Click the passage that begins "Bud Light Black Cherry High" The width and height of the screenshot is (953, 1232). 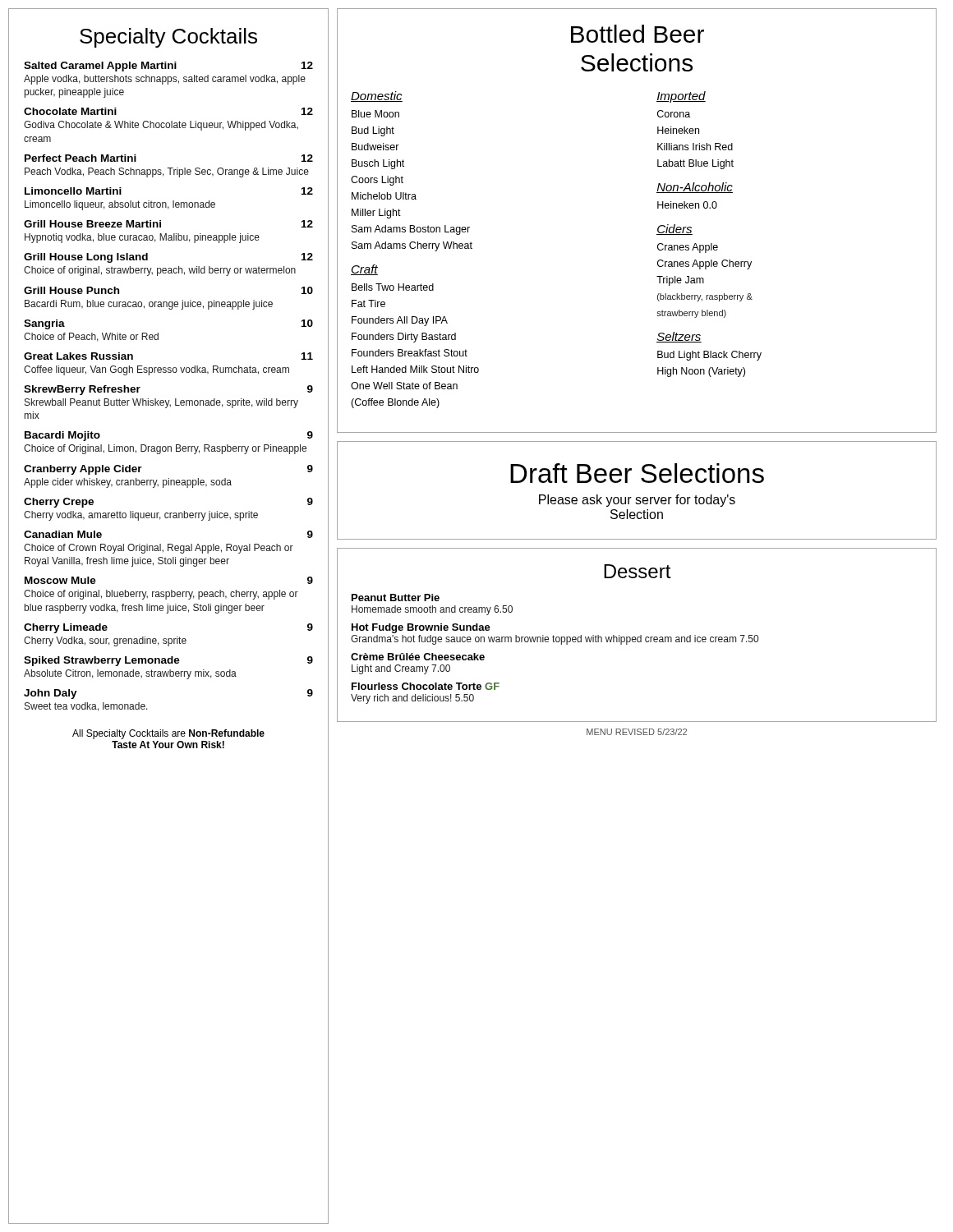click(x=709, y=363)
